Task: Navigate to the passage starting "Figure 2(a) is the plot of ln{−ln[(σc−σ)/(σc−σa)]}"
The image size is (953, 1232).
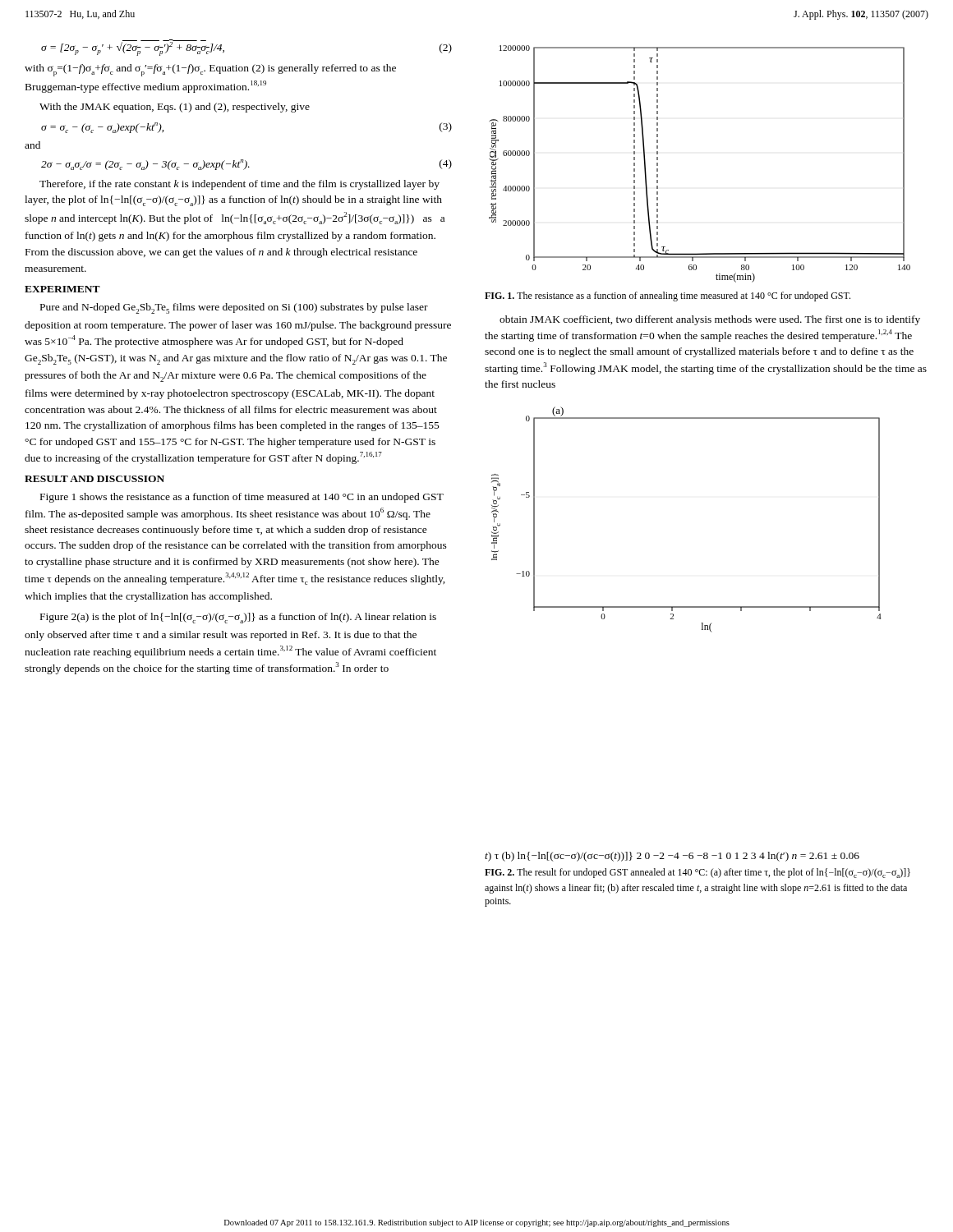Action: pyautogui.click(x=231, y=642)
